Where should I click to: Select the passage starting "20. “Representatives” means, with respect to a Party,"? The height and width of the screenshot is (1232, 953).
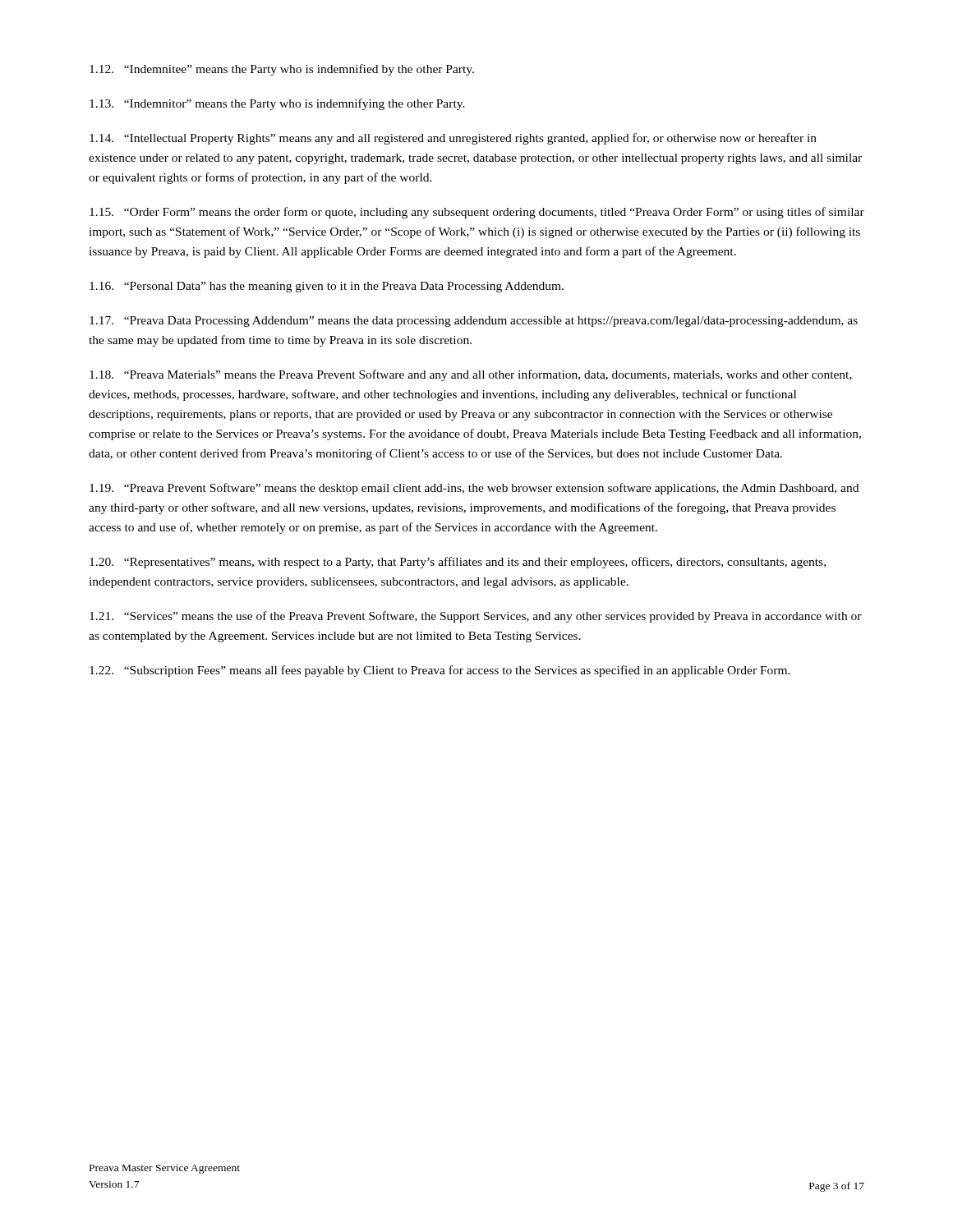(458, 571)
